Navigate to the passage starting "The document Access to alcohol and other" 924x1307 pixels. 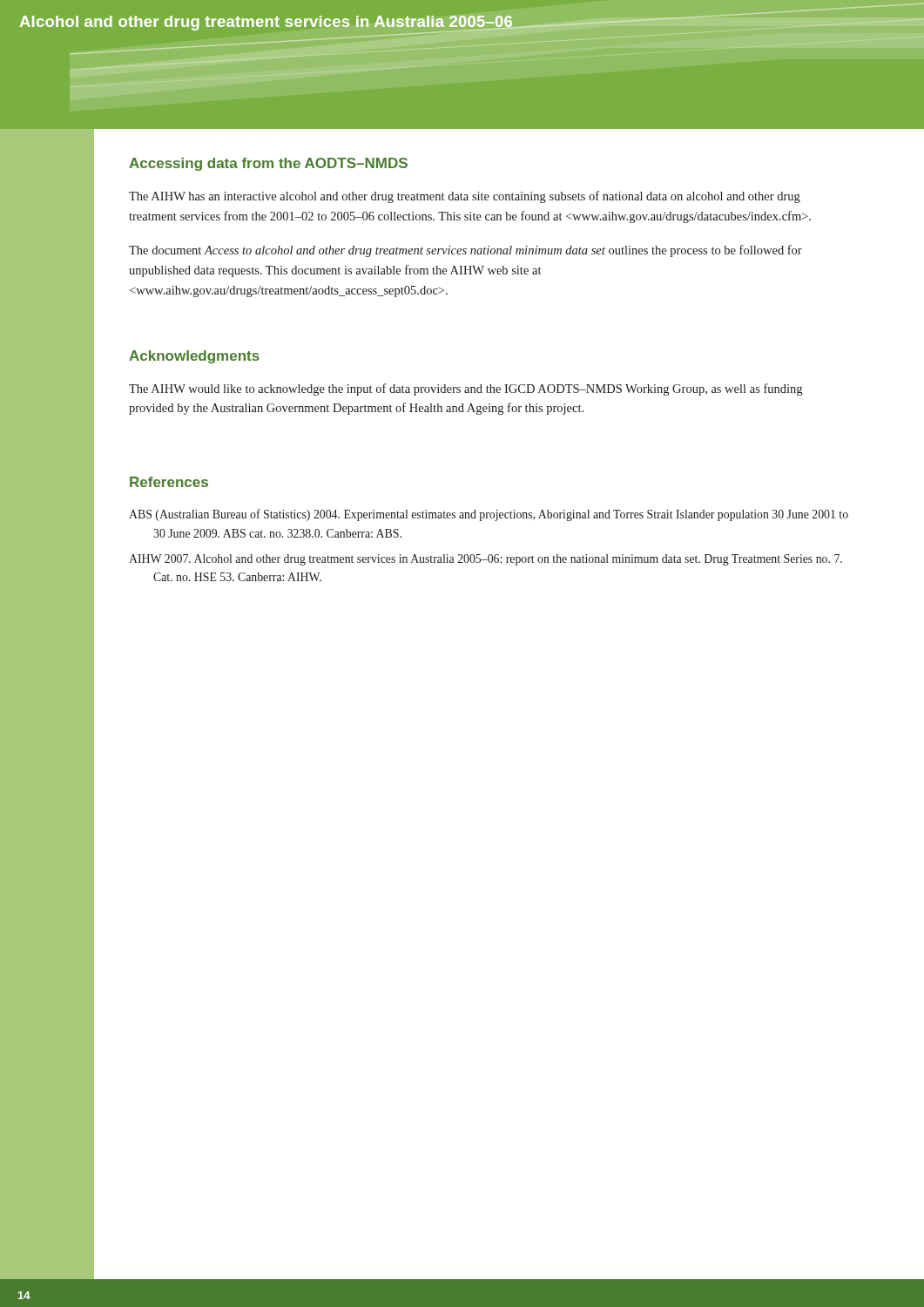465,270
